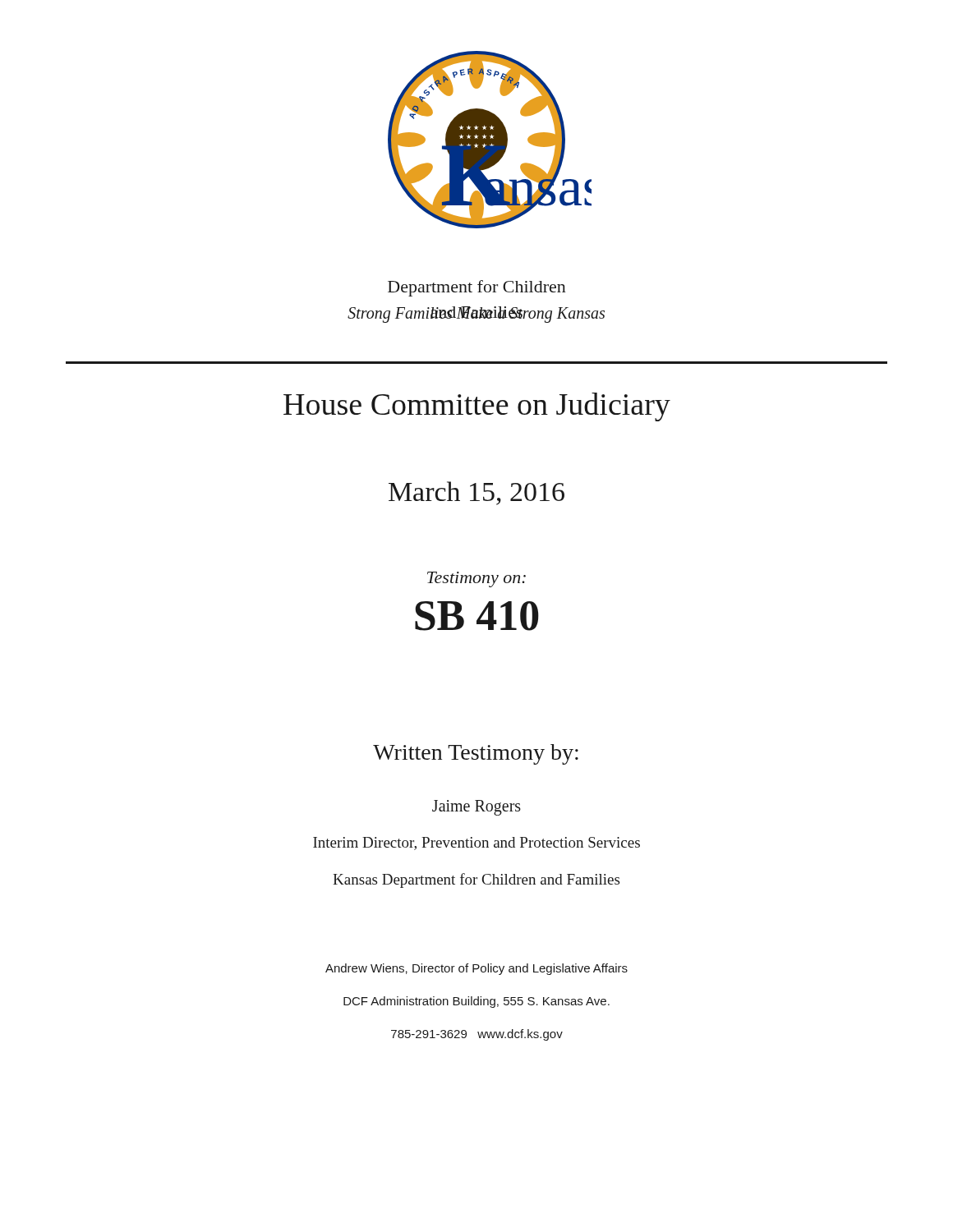The image size is (953, 1232).
Task: Point to "Strong Families Make a Strong Kansas"
Action: (476, 313)
